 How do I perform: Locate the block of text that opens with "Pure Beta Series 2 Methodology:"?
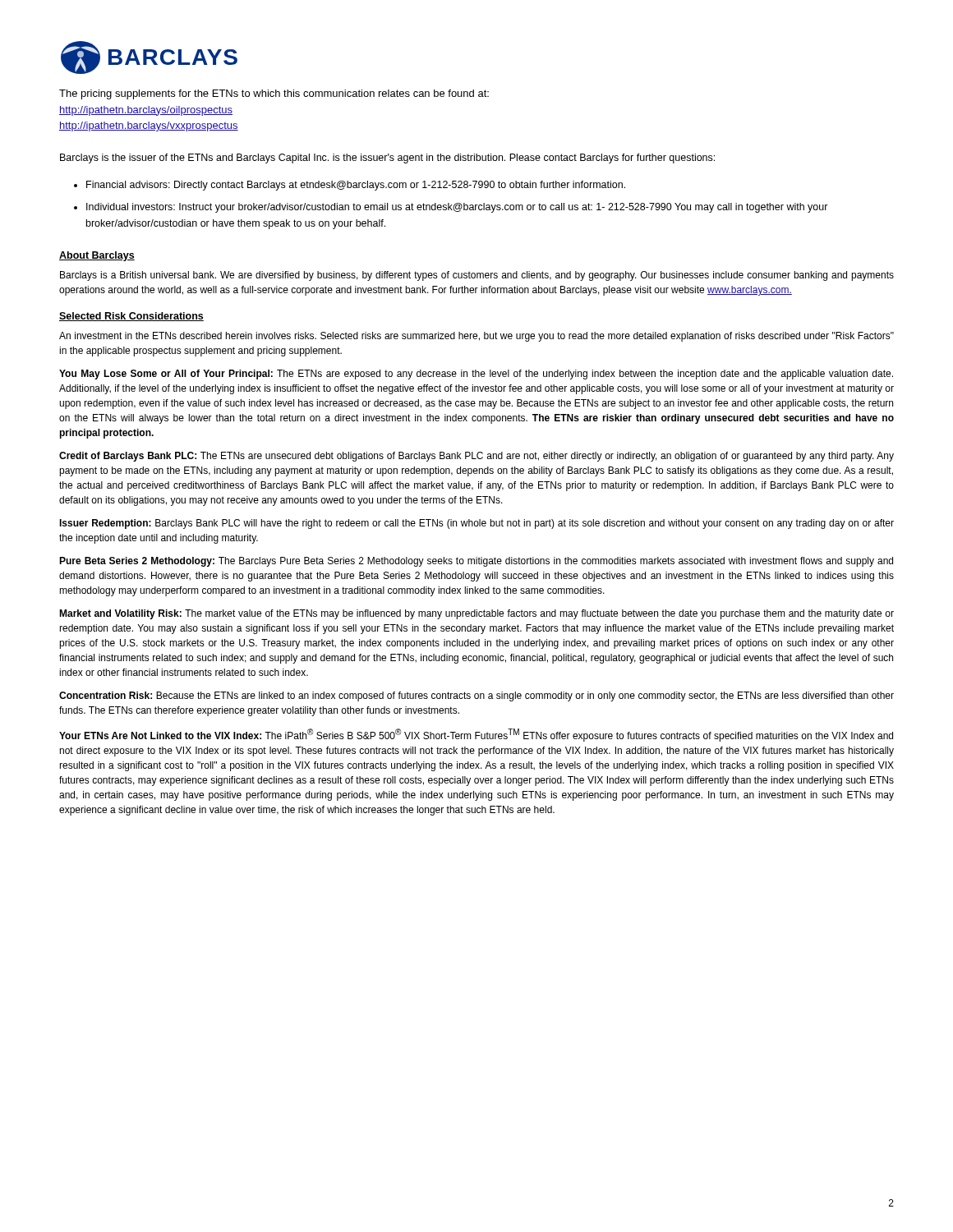(476, 576)
